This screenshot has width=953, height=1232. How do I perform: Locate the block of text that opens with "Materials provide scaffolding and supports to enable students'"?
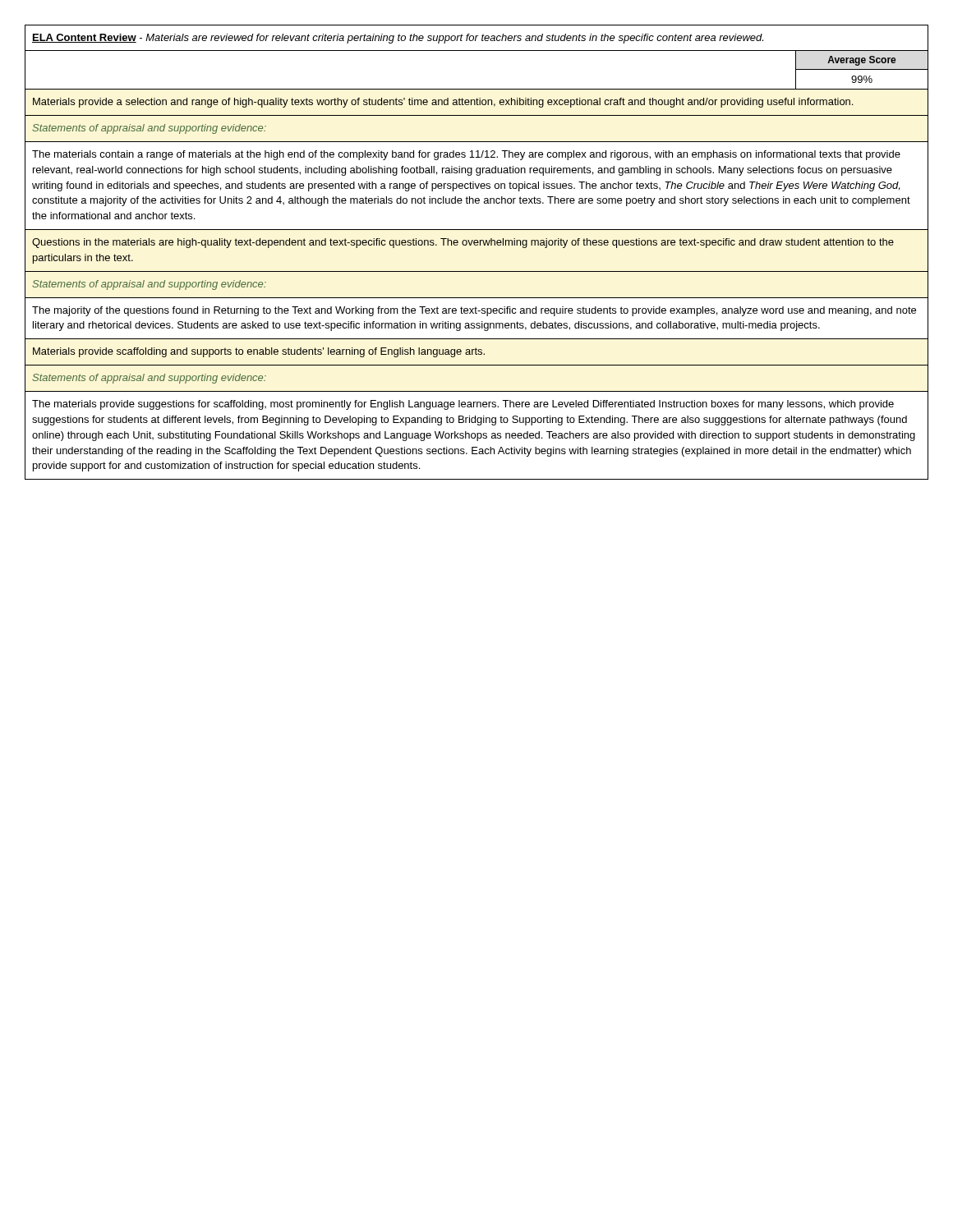pos(476,352)
